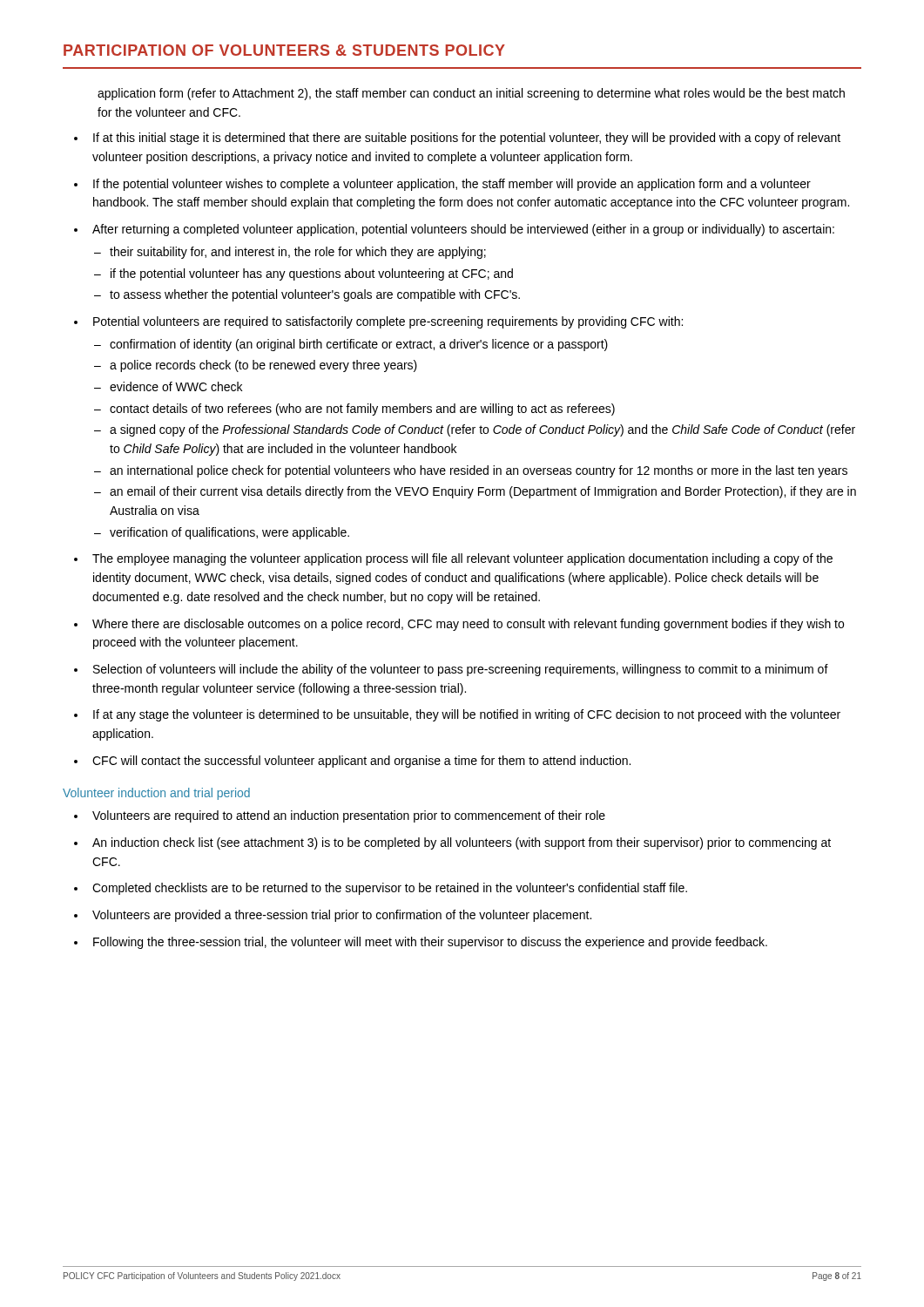Click the passage that begins "If at this"

(466, 147)
